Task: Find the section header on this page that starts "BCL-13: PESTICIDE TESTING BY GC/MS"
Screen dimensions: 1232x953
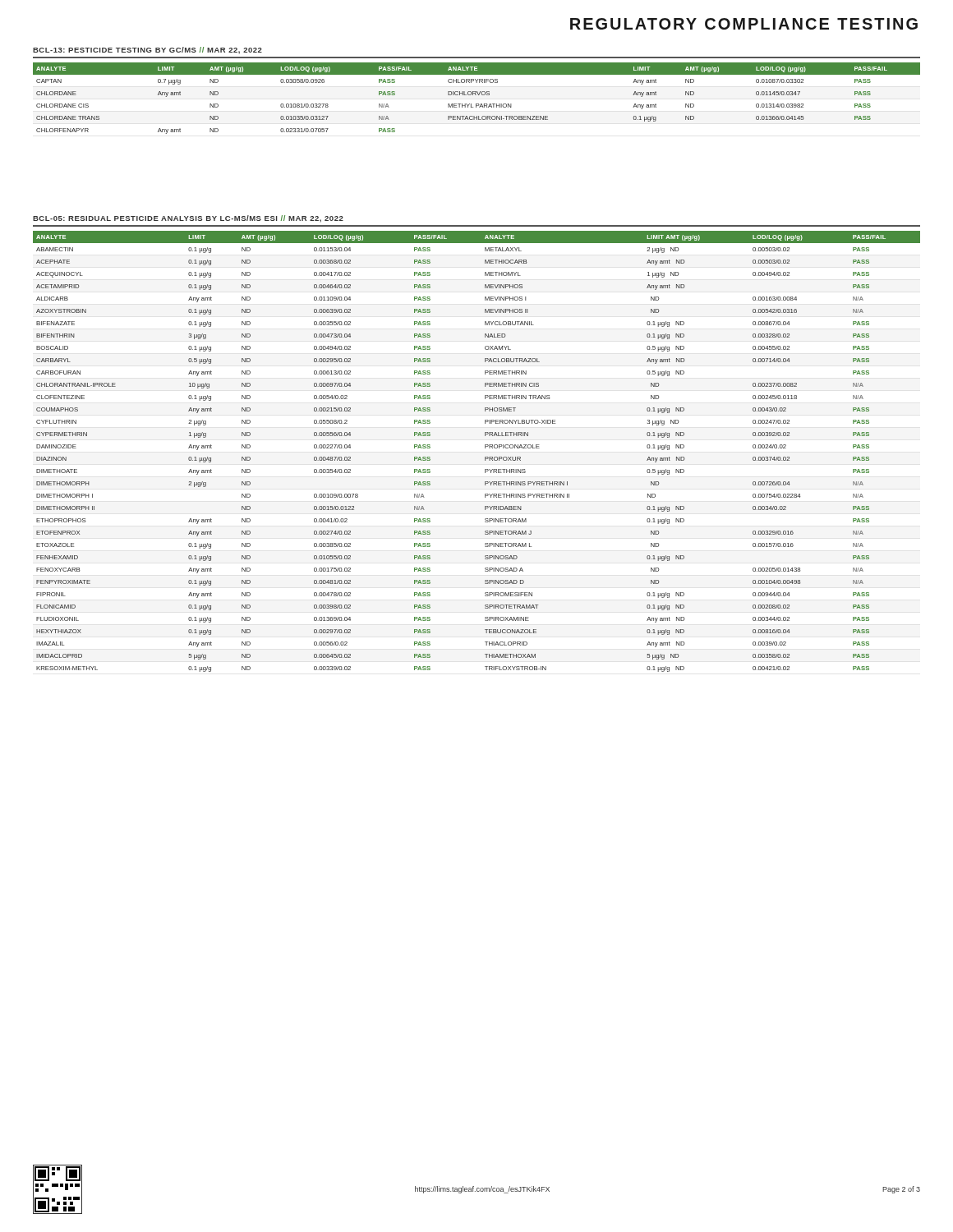Action: pyautogui.click(x=148, y=50)
